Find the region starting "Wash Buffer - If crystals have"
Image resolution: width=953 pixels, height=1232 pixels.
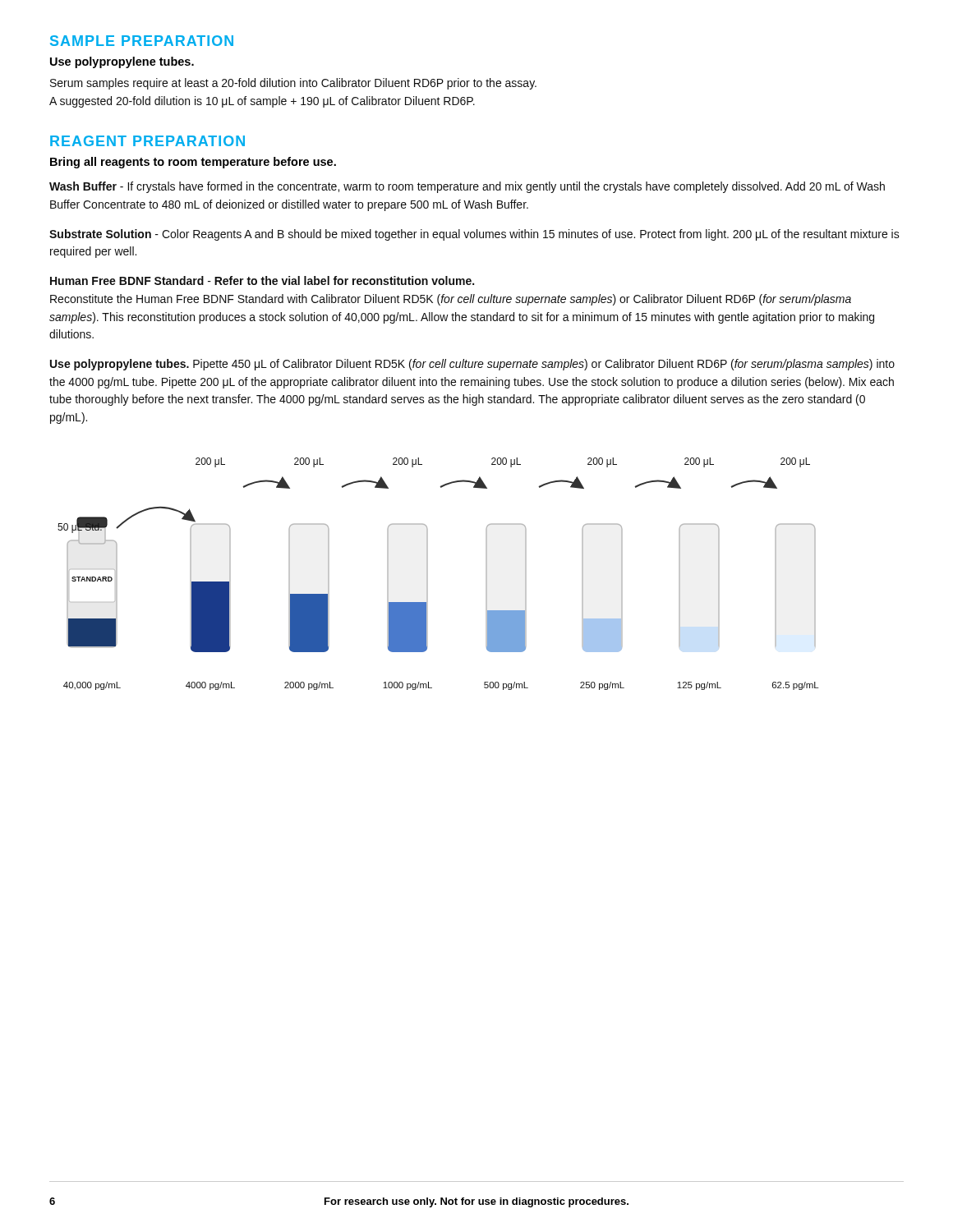pyautogui.click(x=467, y=196)
